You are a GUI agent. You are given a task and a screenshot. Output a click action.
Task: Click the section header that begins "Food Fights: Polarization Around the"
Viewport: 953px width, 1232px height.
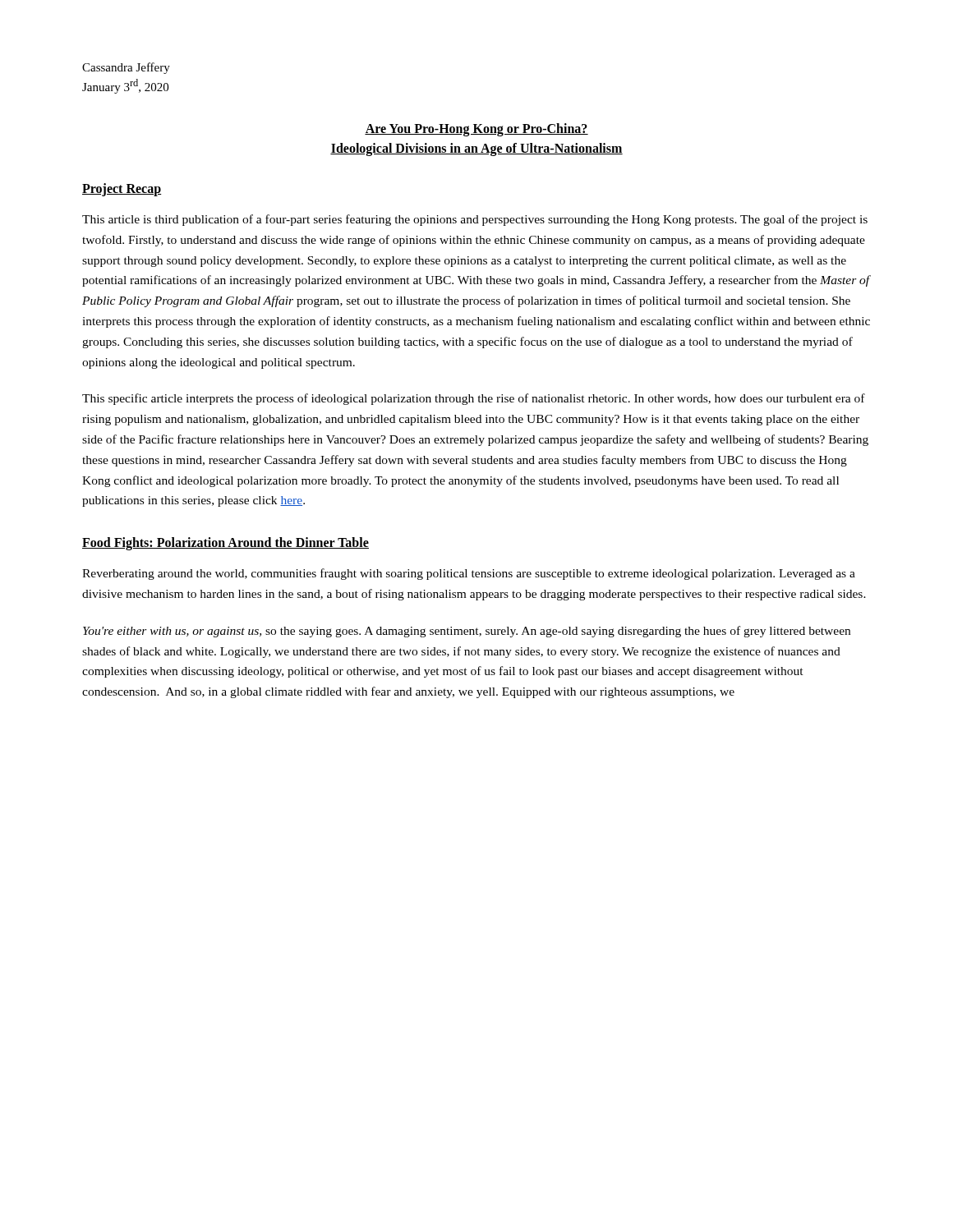(225, 543)
